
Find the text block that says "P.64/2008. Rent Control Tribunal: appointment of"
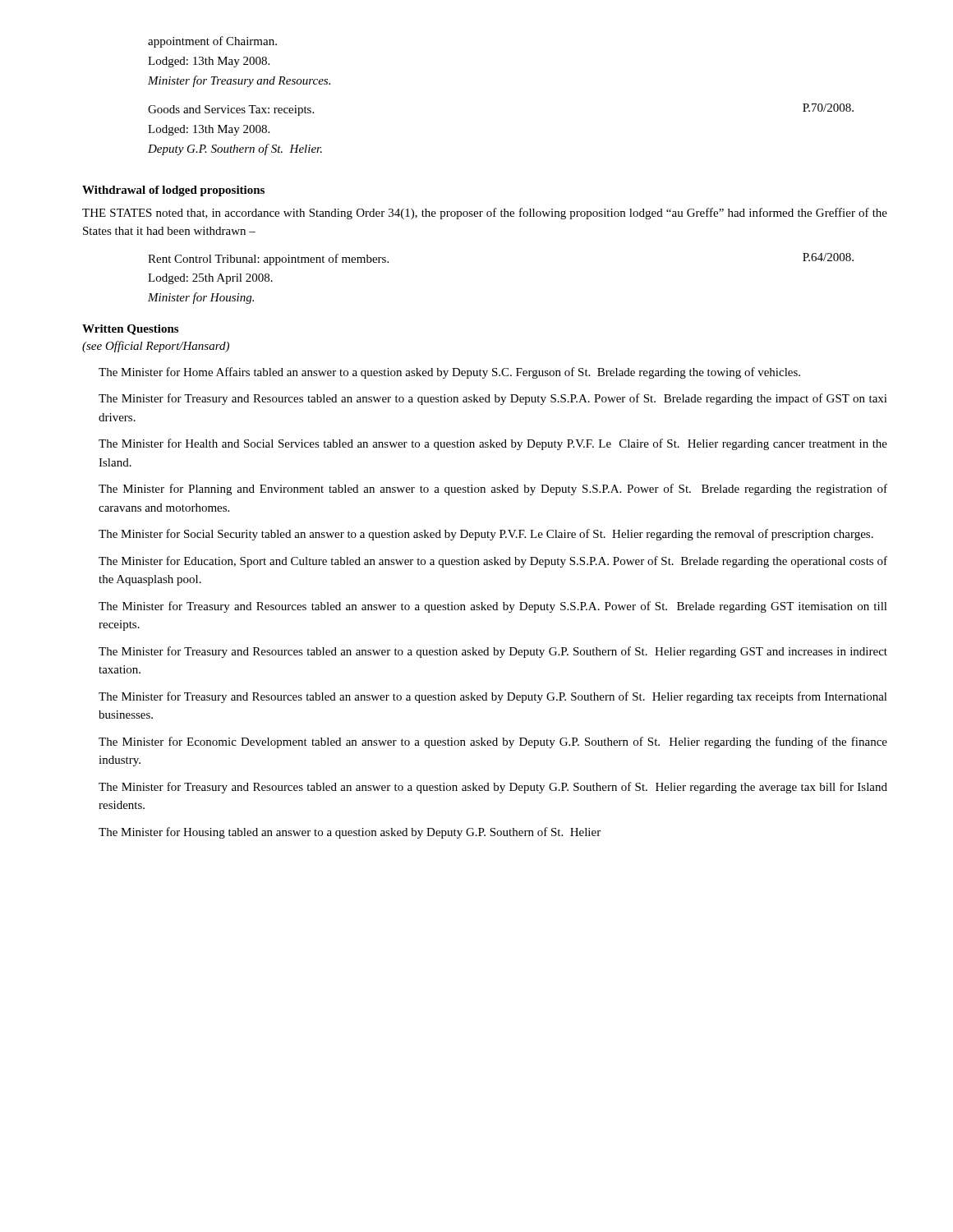click(270, 259)
